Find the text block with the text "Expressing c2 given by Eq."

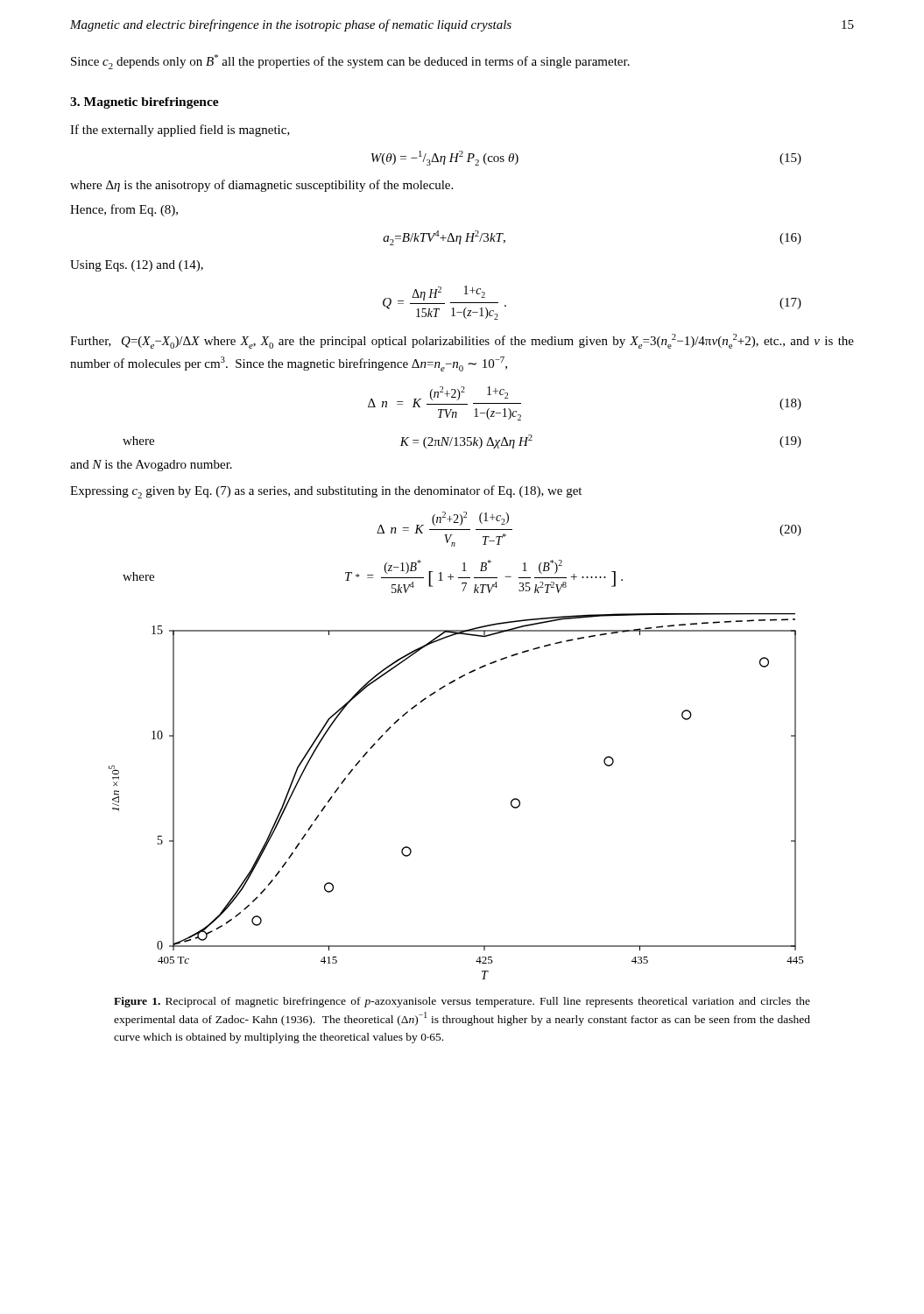point(326,492)
